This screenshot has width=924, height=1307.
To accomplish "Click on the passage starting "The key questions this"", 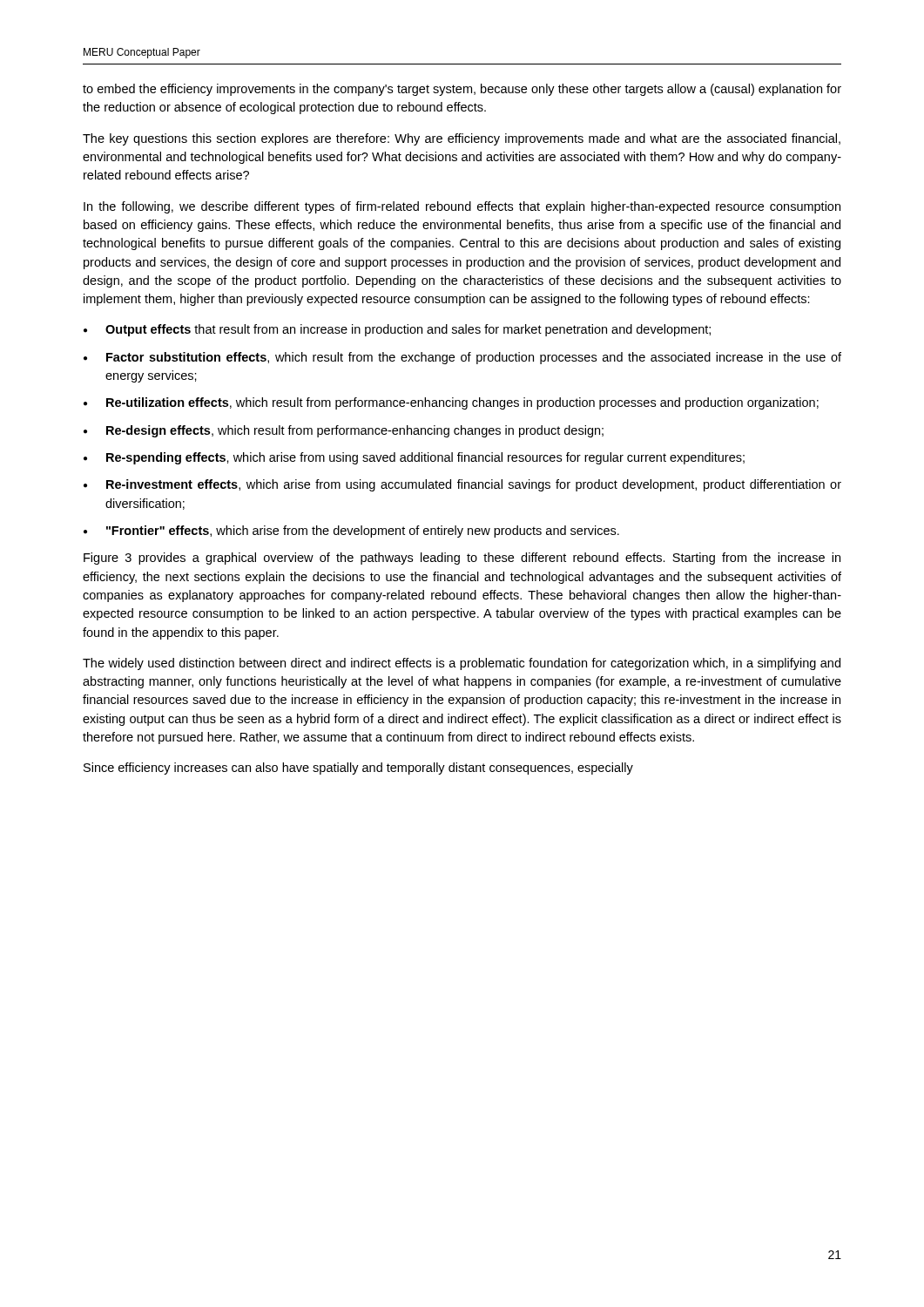I will point(462,157).
